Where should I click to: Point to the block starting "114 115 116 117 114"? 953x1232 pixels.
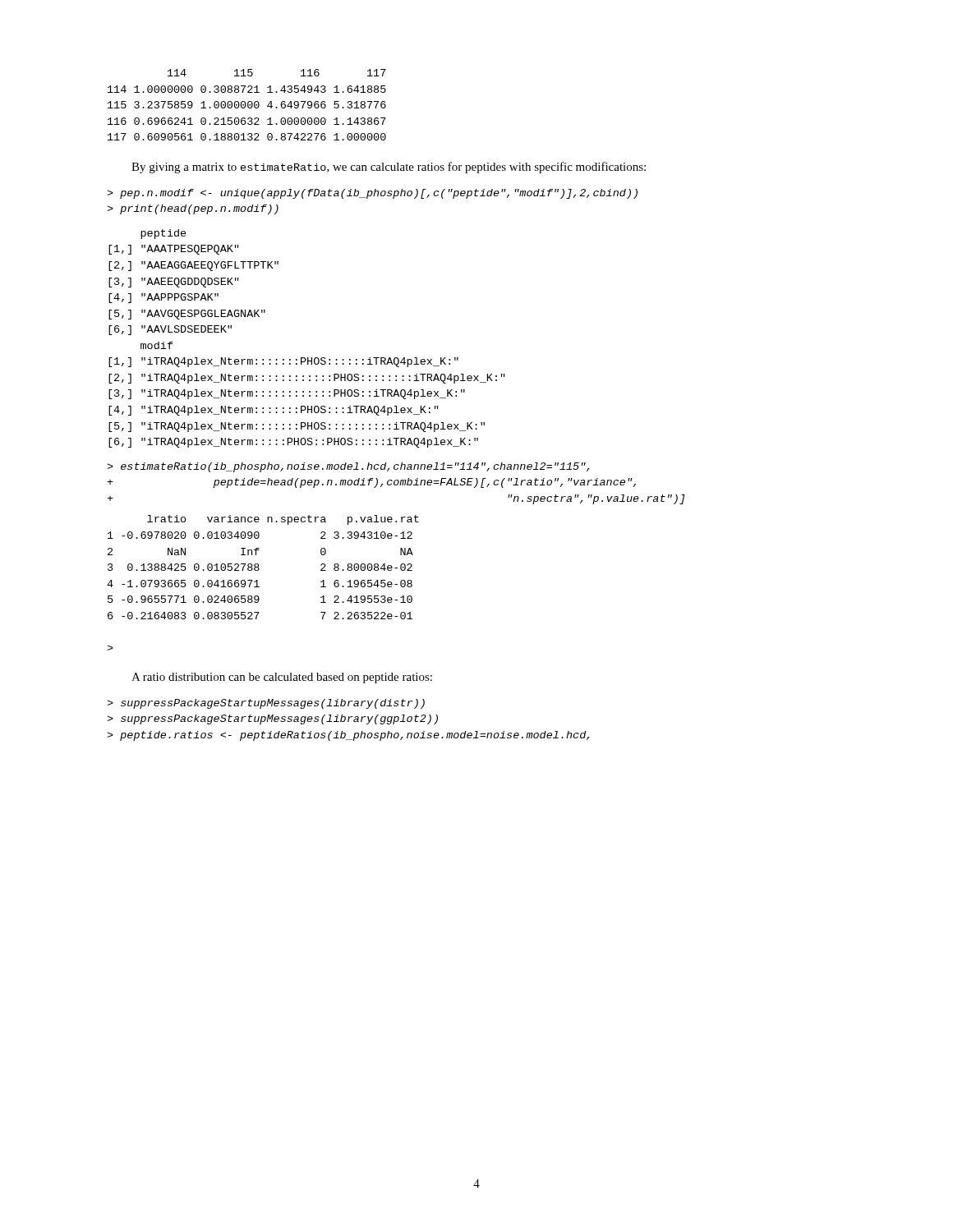coord(247,105)
